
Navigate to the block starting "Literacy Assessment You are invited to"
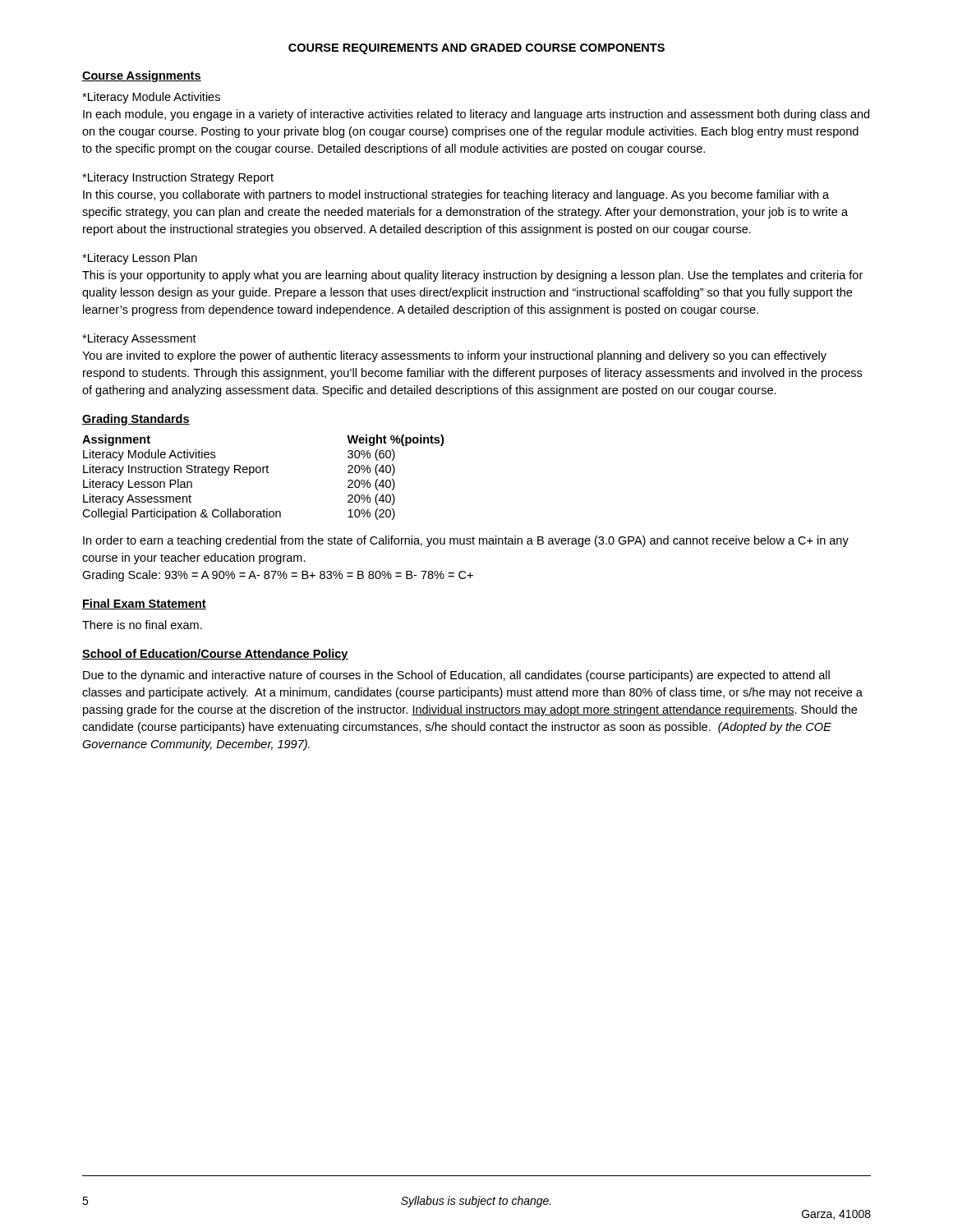pyautogui.click(x=472, y=364)
